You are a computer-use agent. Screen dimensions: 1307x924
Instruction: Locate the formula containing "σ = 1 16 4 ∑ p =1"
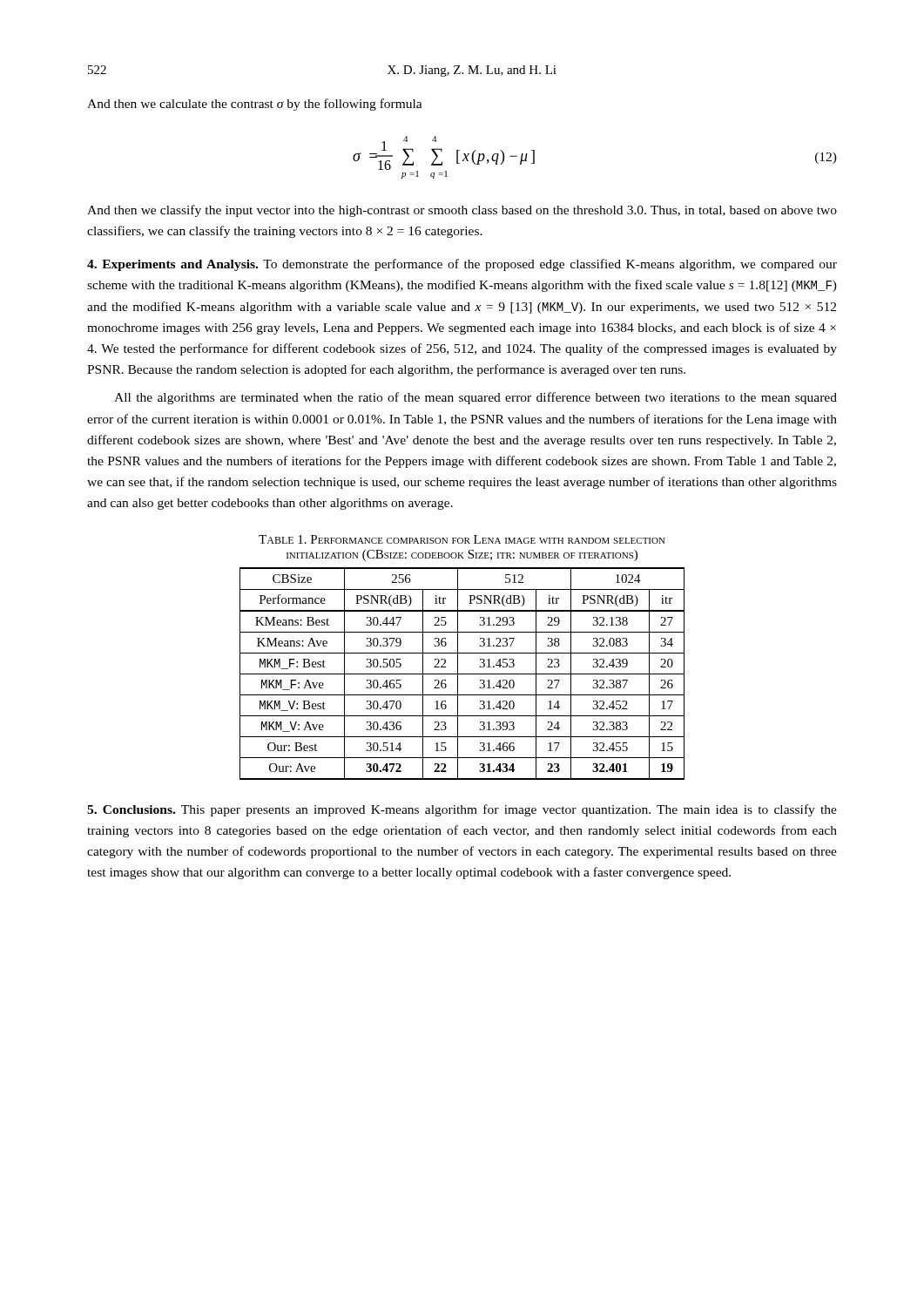click(437, 157)
